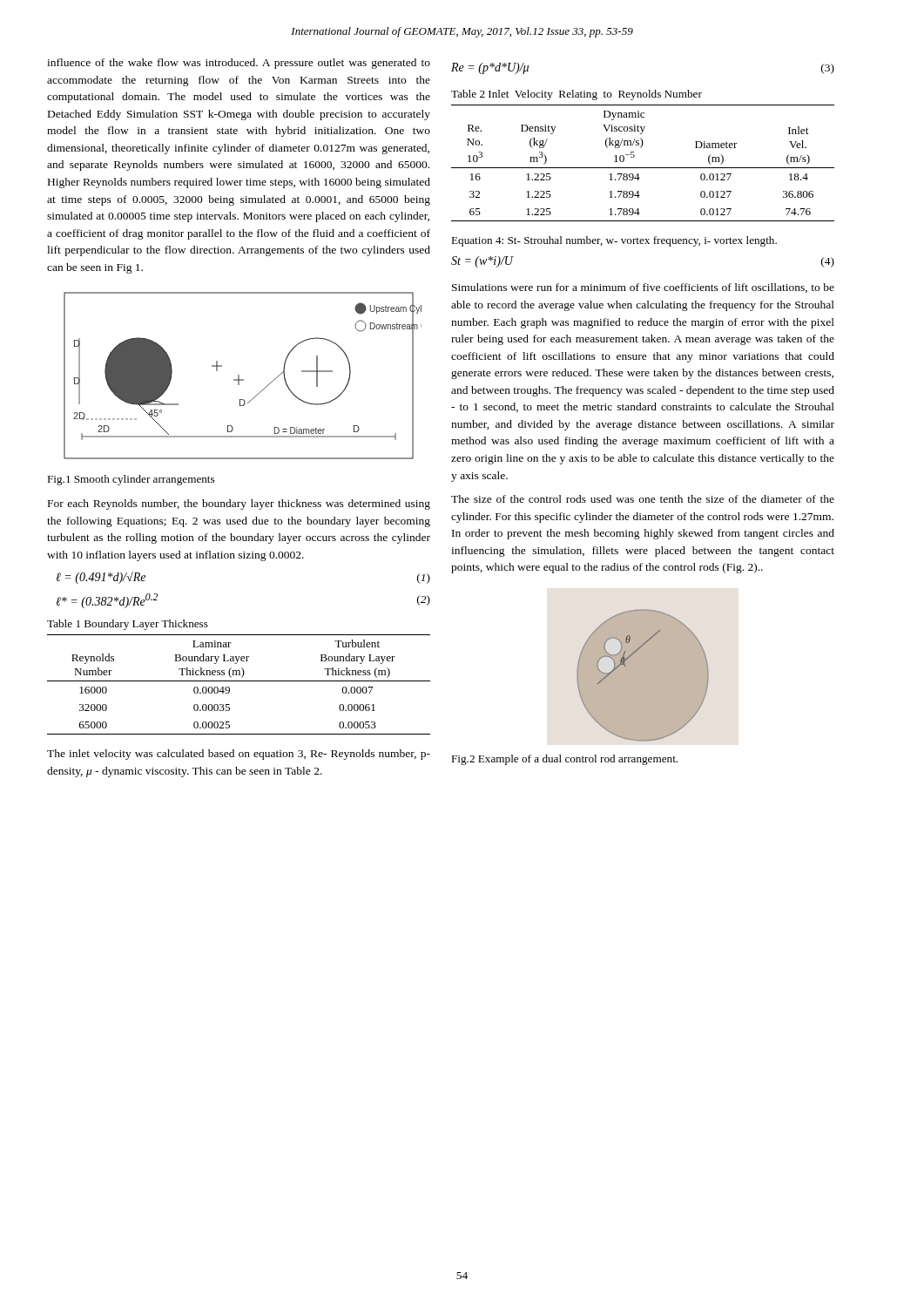Find the table that mentions "Dynamic Viscosity (kg/m/s) 10 −5"
Image resolution: width=924 pixels, height=1307 pixels.
pyautogui.click(x=643, y=163)
